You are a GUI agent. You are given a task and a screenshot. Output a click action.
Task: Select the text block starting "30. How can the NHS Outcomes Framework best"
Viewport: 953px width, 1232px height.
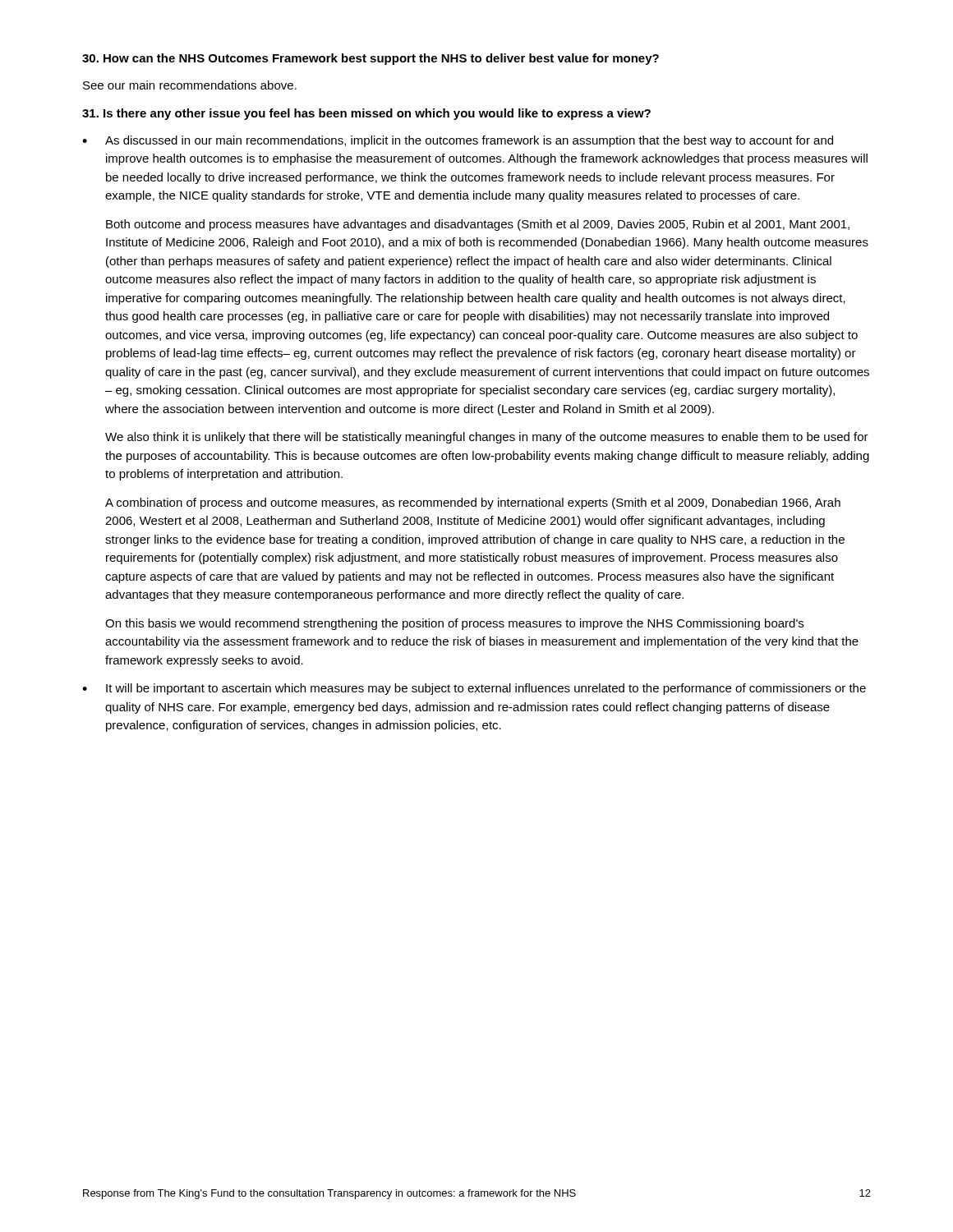[x=371, y=58]
